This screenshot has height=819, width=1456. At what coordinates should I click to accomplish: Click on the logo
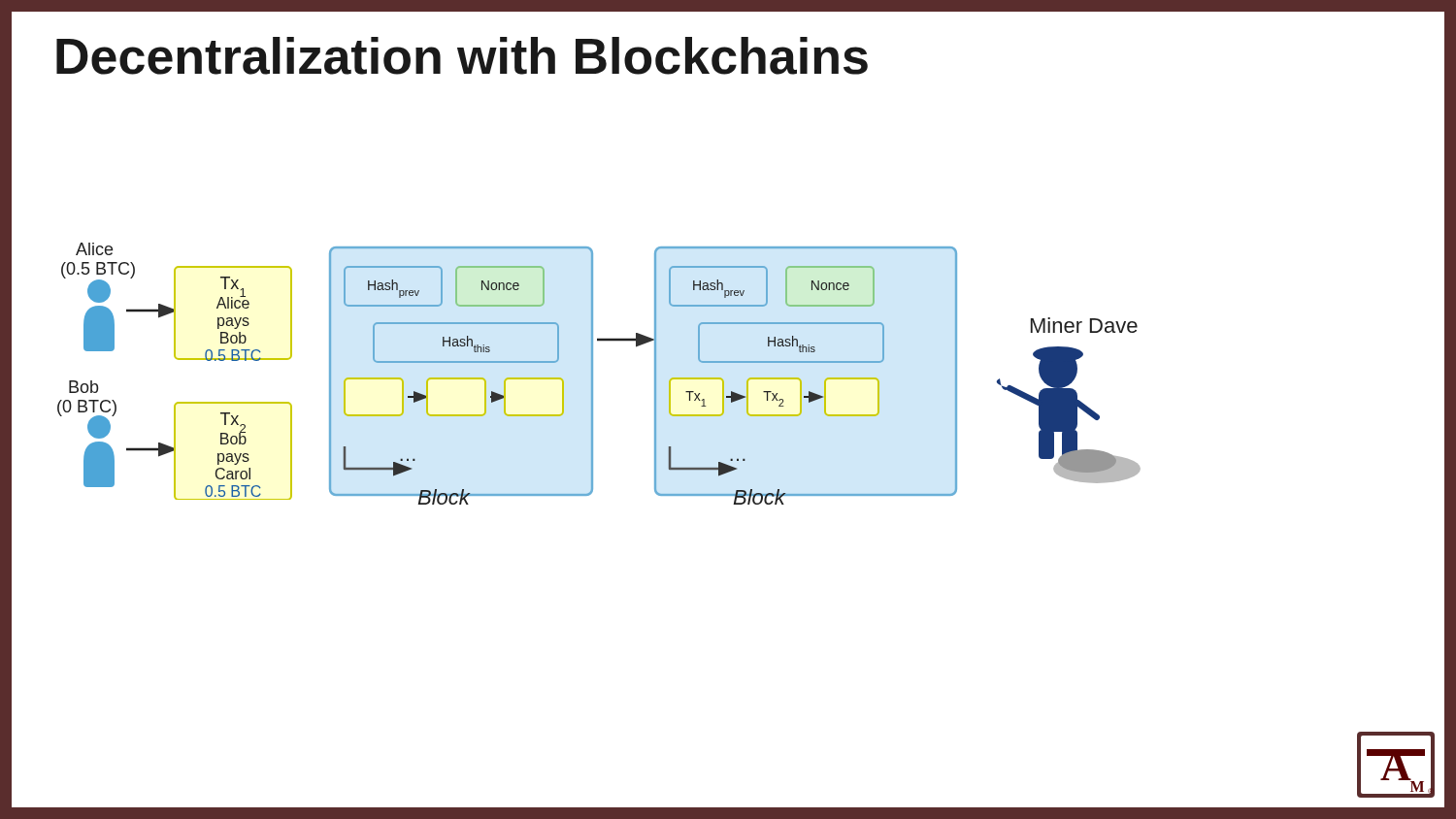point(1396,767)
